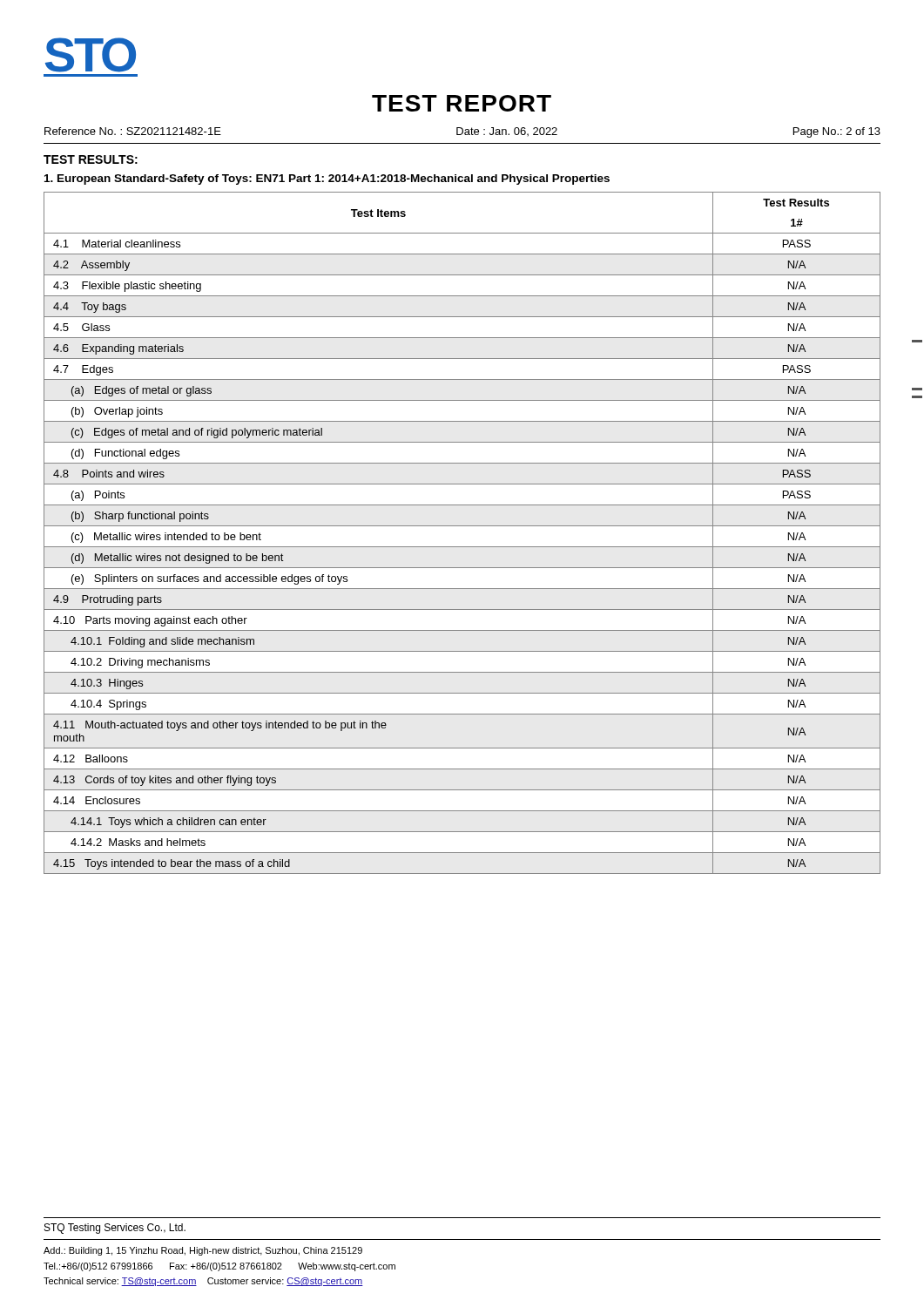Point to the passage starting "Reference No. : SZ2021121482-1E Date"
The height and width of the screenshot is (1307, 924).
(462, 131)
